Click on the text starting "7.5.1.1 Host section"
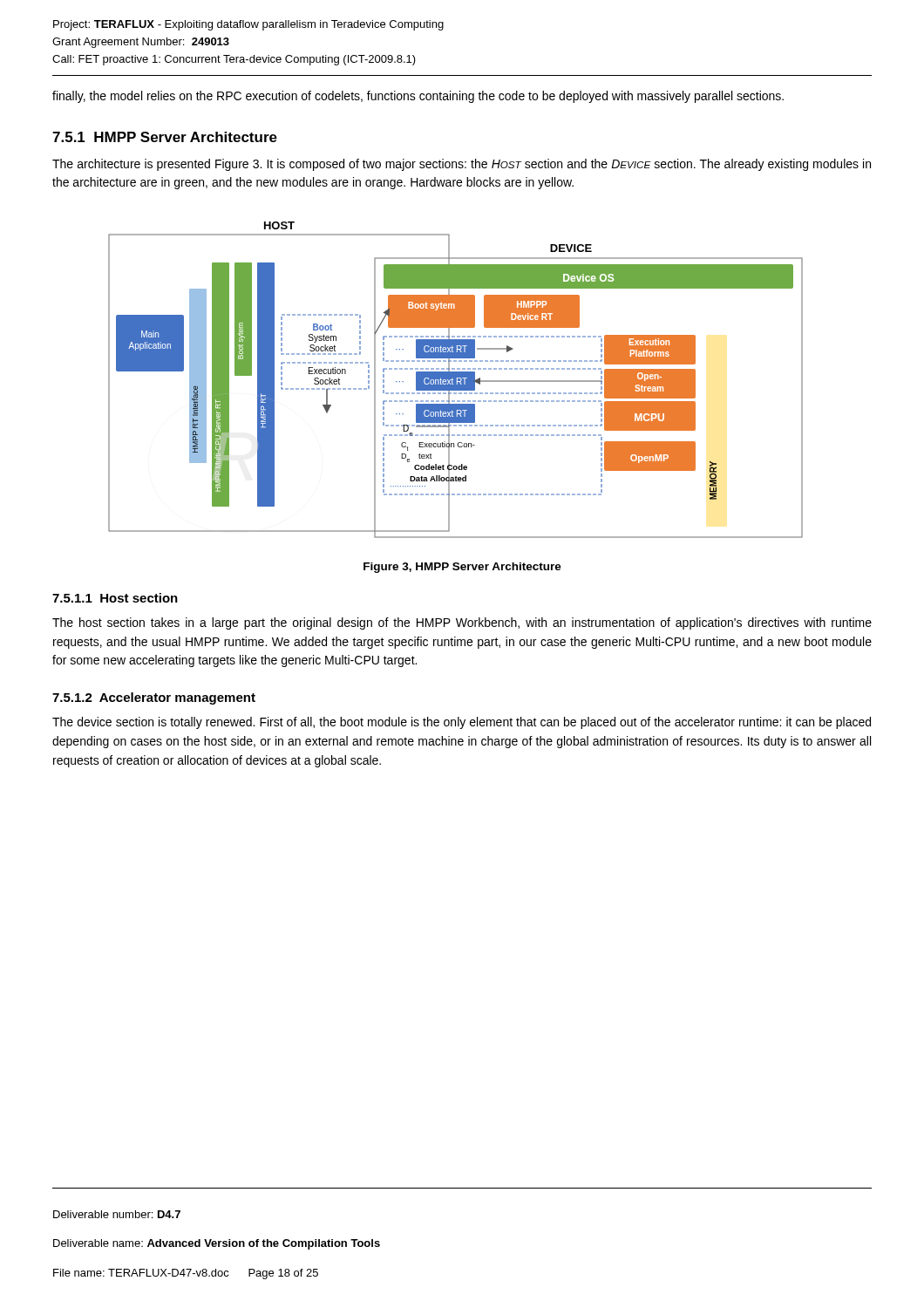 point(115,598)
